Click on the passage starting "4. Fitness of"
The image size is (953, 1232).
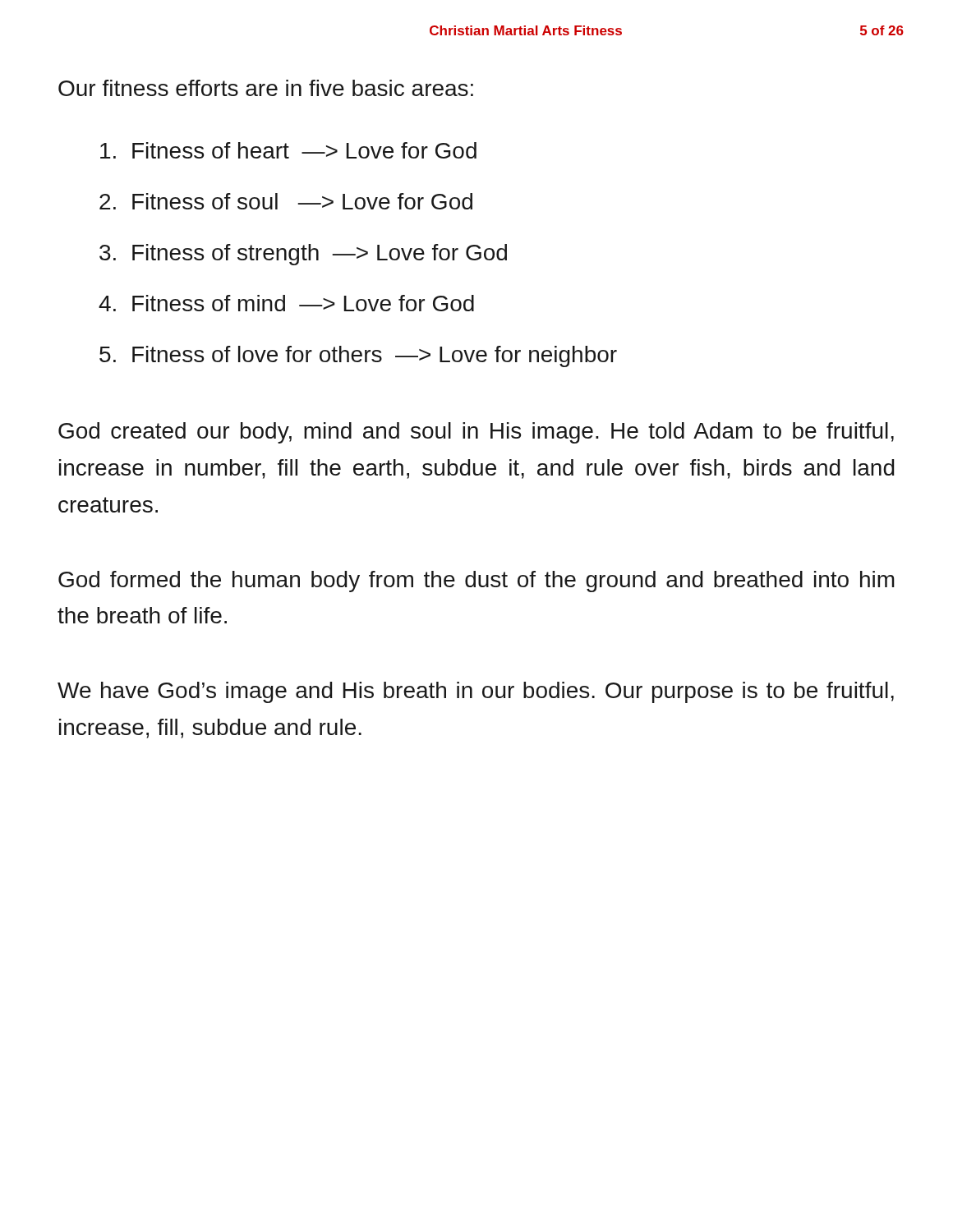[287, 304]
